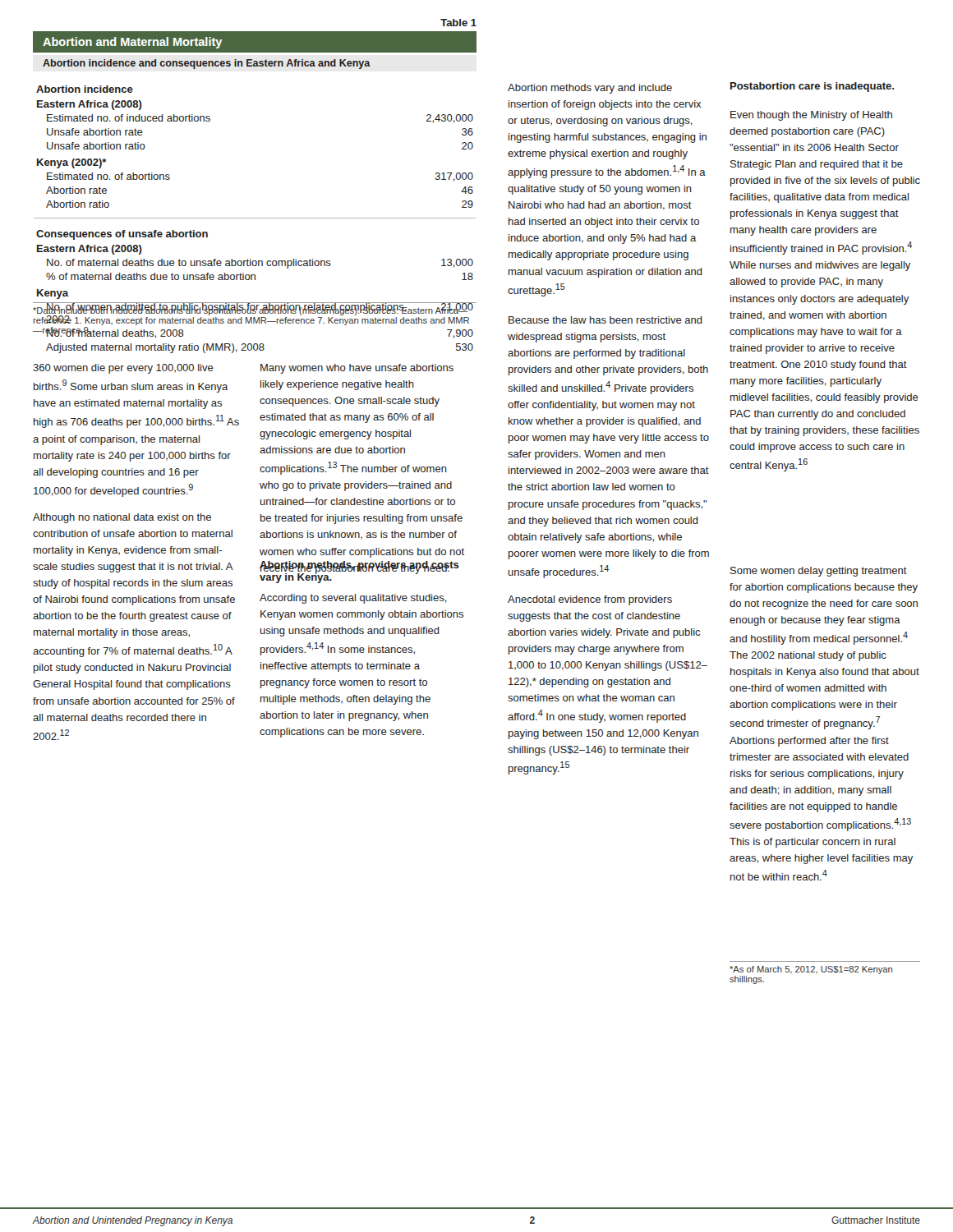This screenshot has height=1232, width=953.
Task: Select the region starting "As of March 5, 2012, US$1=82 Kenyan shillings."
Action: click(x=811, y=974)
